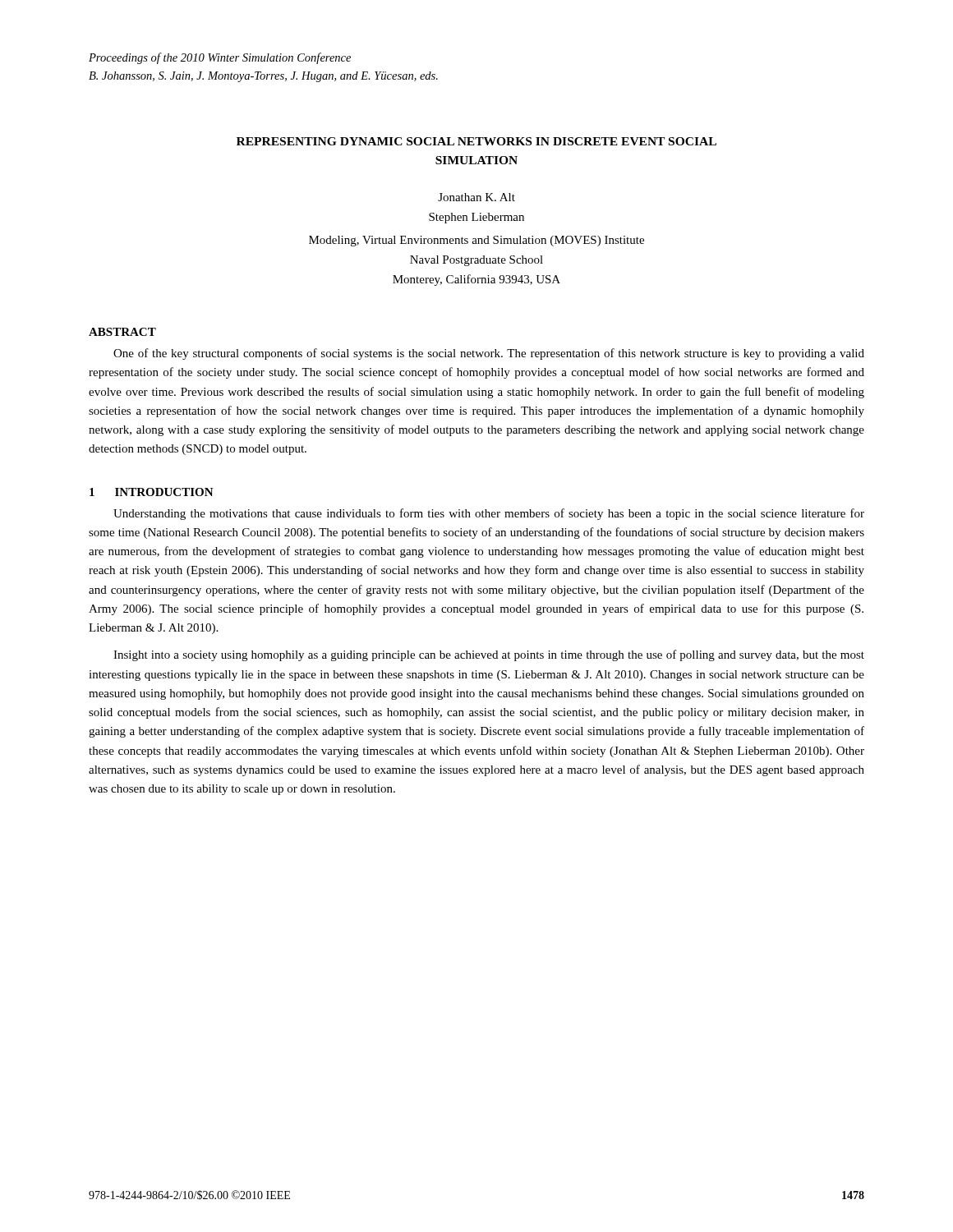Click the passage that begins "Modeling, Virtual Environments and Simulation (MOVES)"

[x=476, y=260]
